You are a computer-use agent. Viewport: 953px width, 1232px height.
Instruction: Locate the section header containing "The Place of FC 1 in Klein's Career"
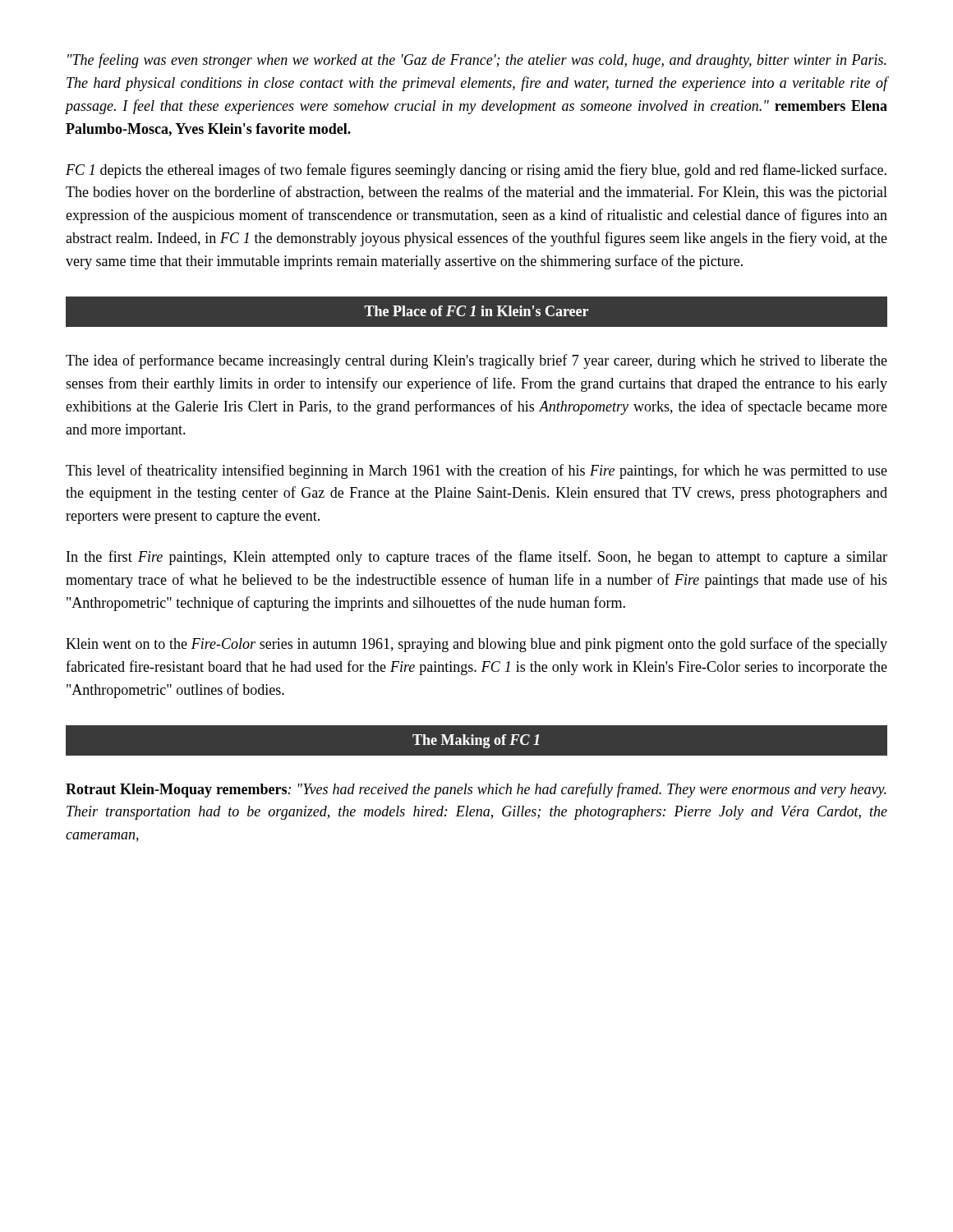pyautogui.click(x=476, y=311)
